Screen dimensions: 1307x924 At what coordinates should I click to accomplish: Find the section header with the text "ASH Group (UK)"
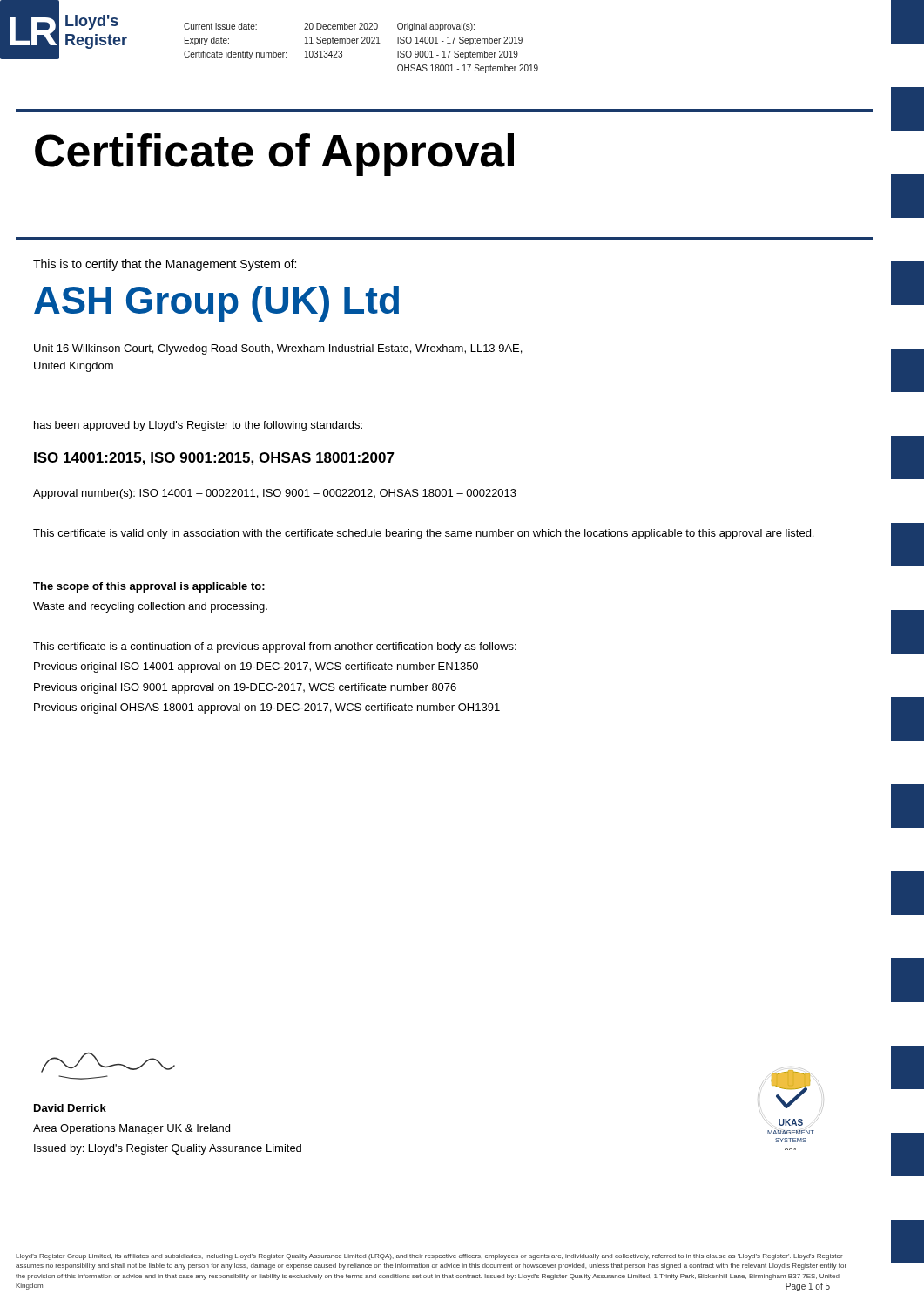coord(217,300)
